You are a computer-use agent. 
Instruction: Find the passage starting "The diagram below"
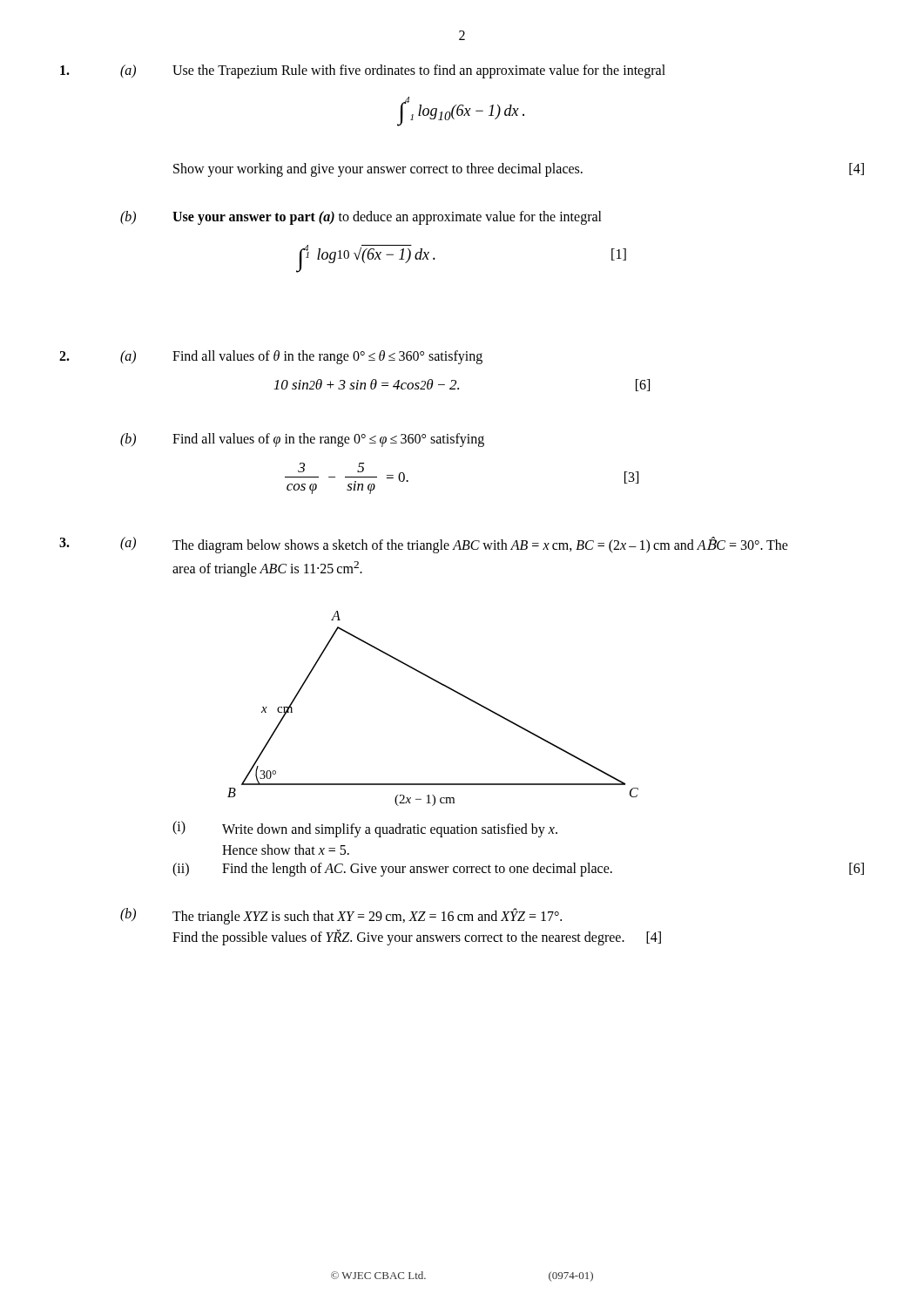(480, 556)
